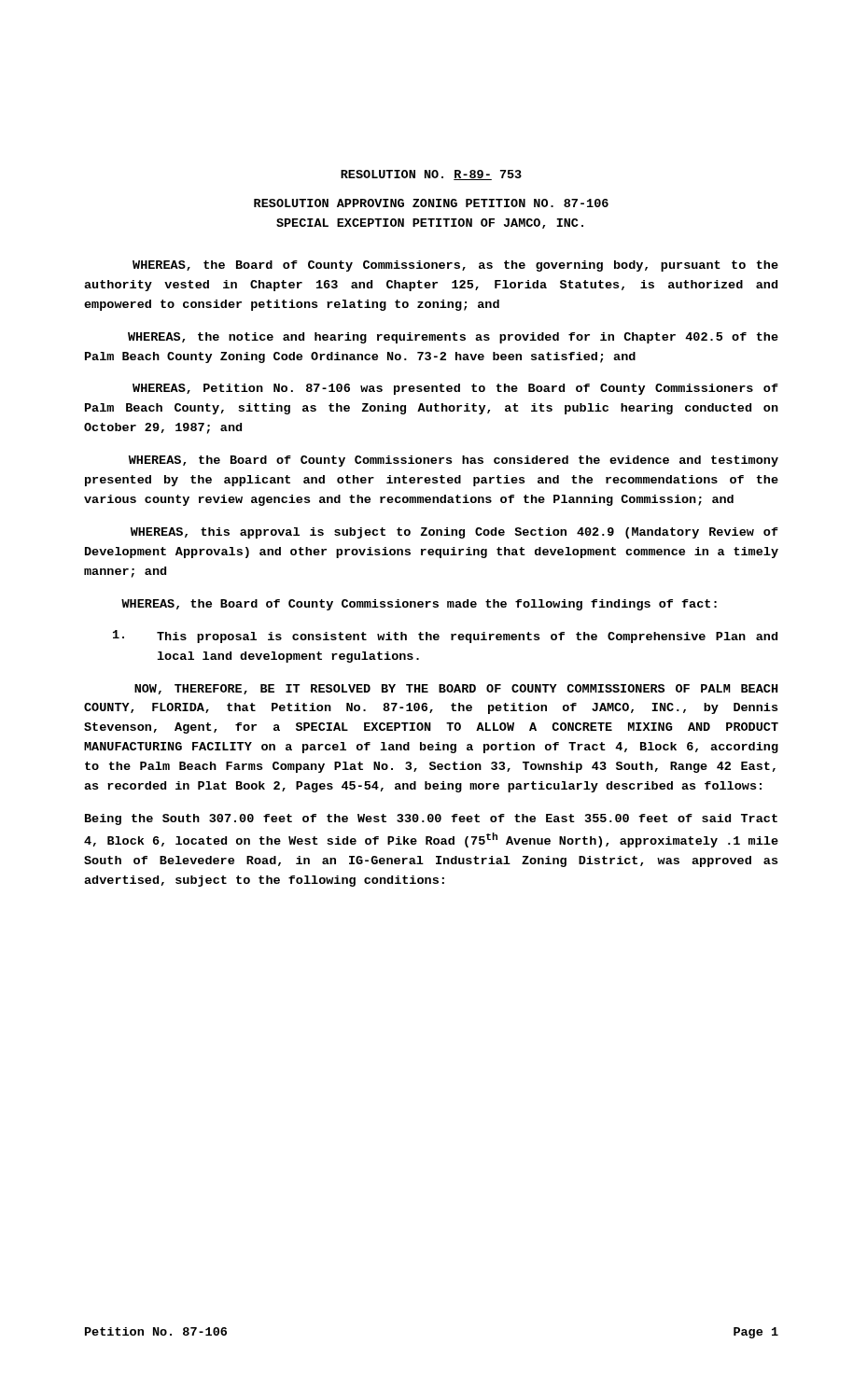Point to the region starting "This proposal is consistent"
Viewport: 853px width, 1400px height.
click(445, 647)
